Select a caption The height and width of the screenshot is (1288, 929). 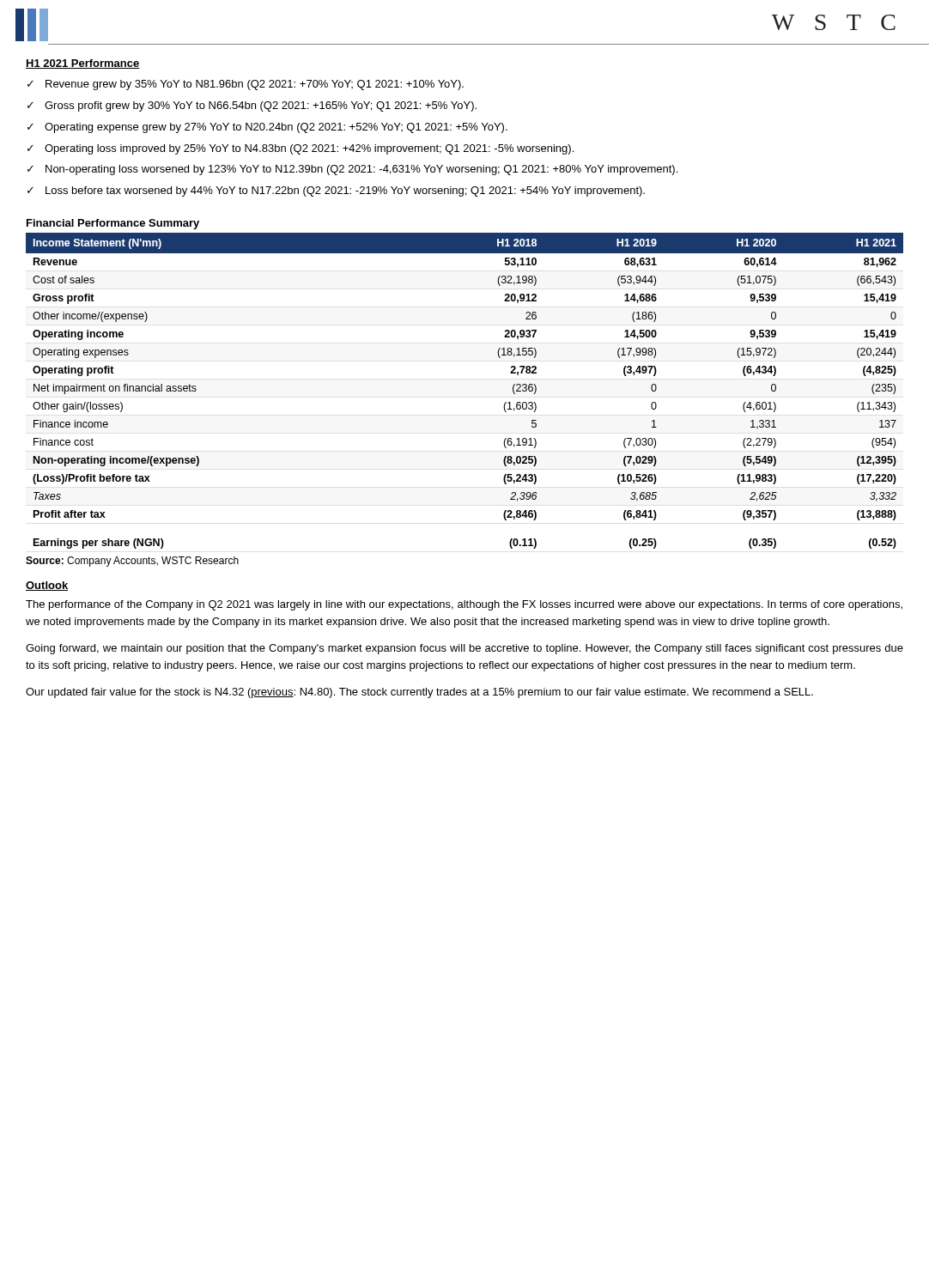coord(132,561)
